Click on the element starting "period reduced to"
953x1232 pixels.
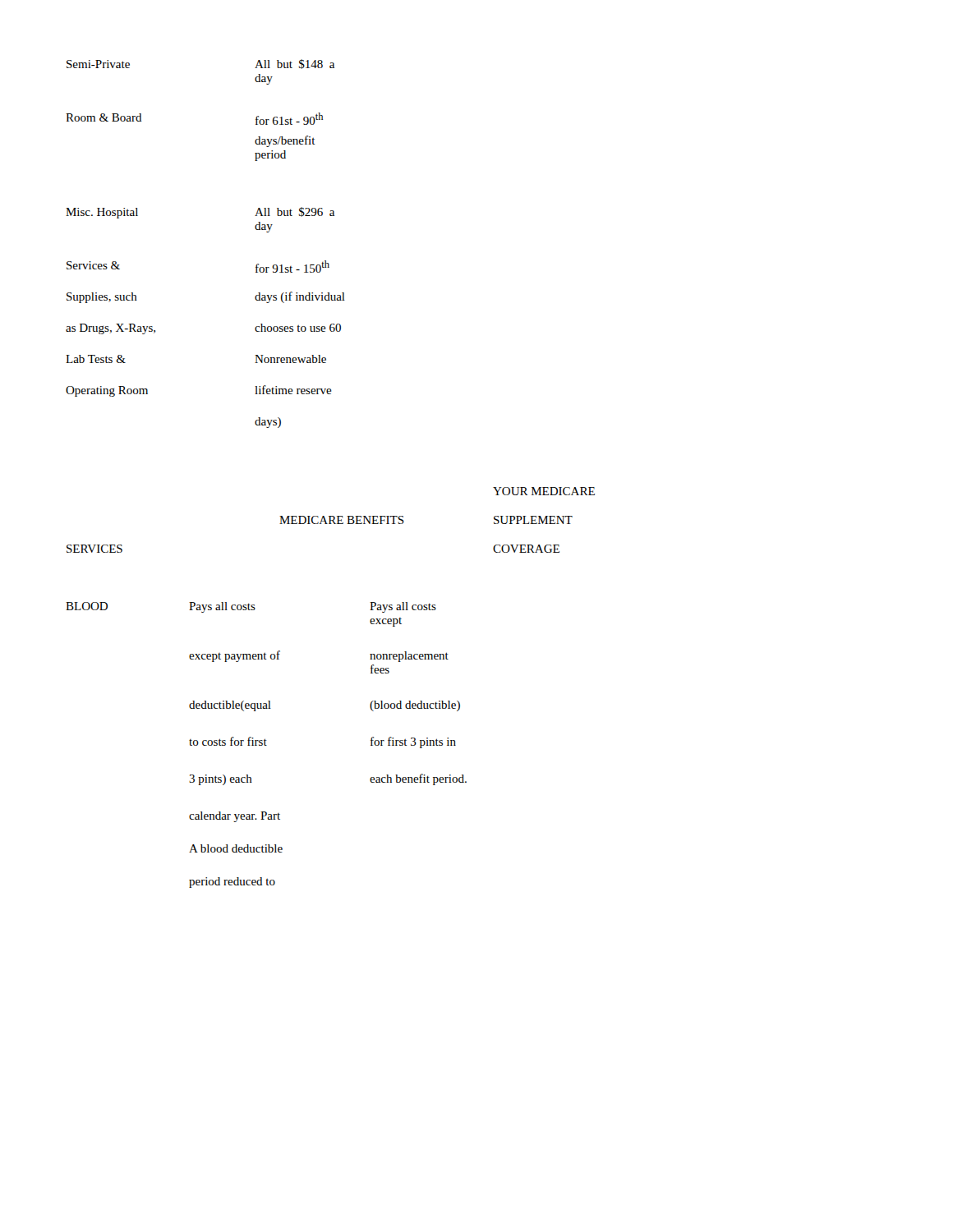click(232, 881)
